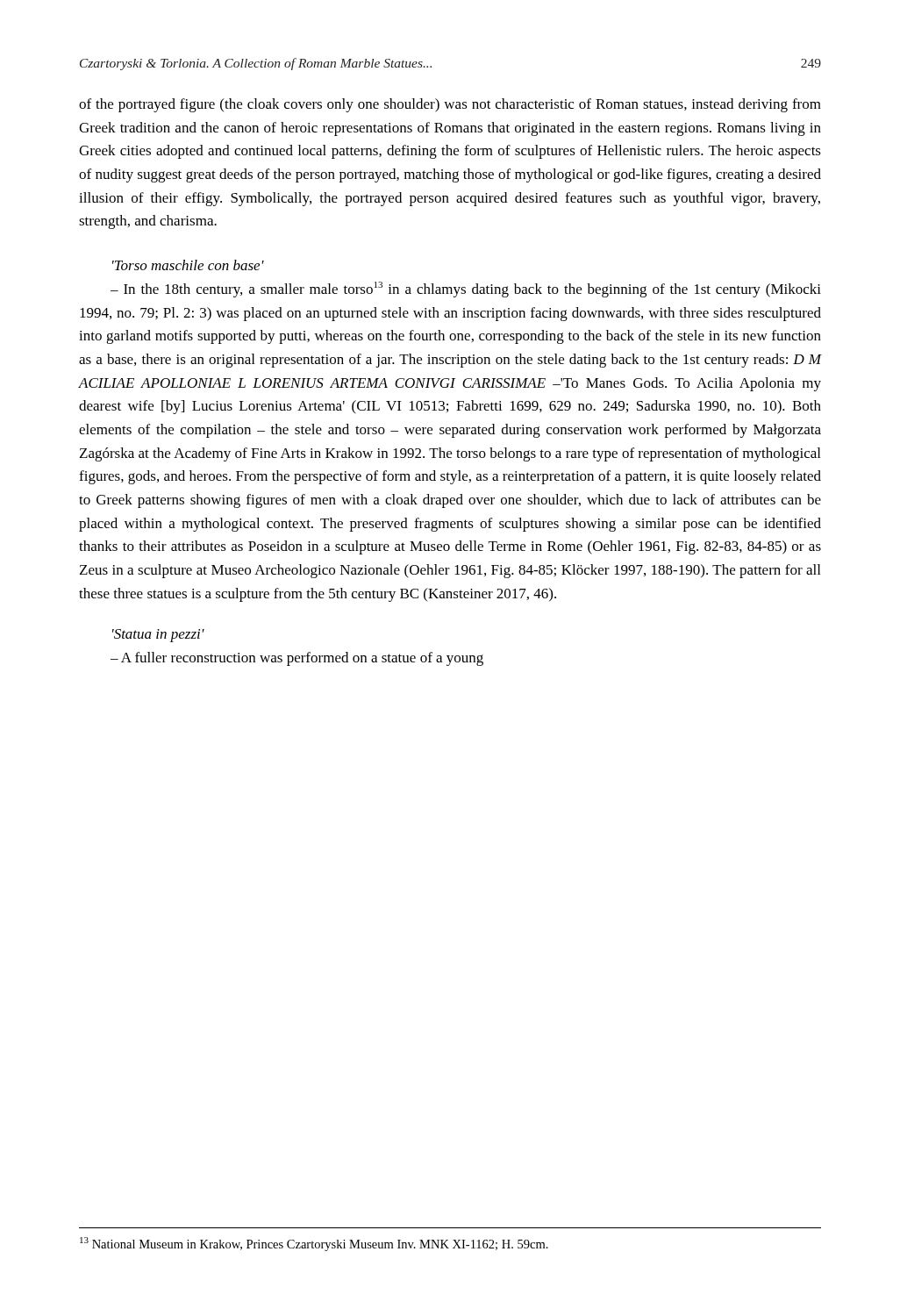The height and width of the screenshot is (1316, 900).
Task: Locate the section header that says "'Torso maschile con base'"
Action: click(x=187, y=266)
